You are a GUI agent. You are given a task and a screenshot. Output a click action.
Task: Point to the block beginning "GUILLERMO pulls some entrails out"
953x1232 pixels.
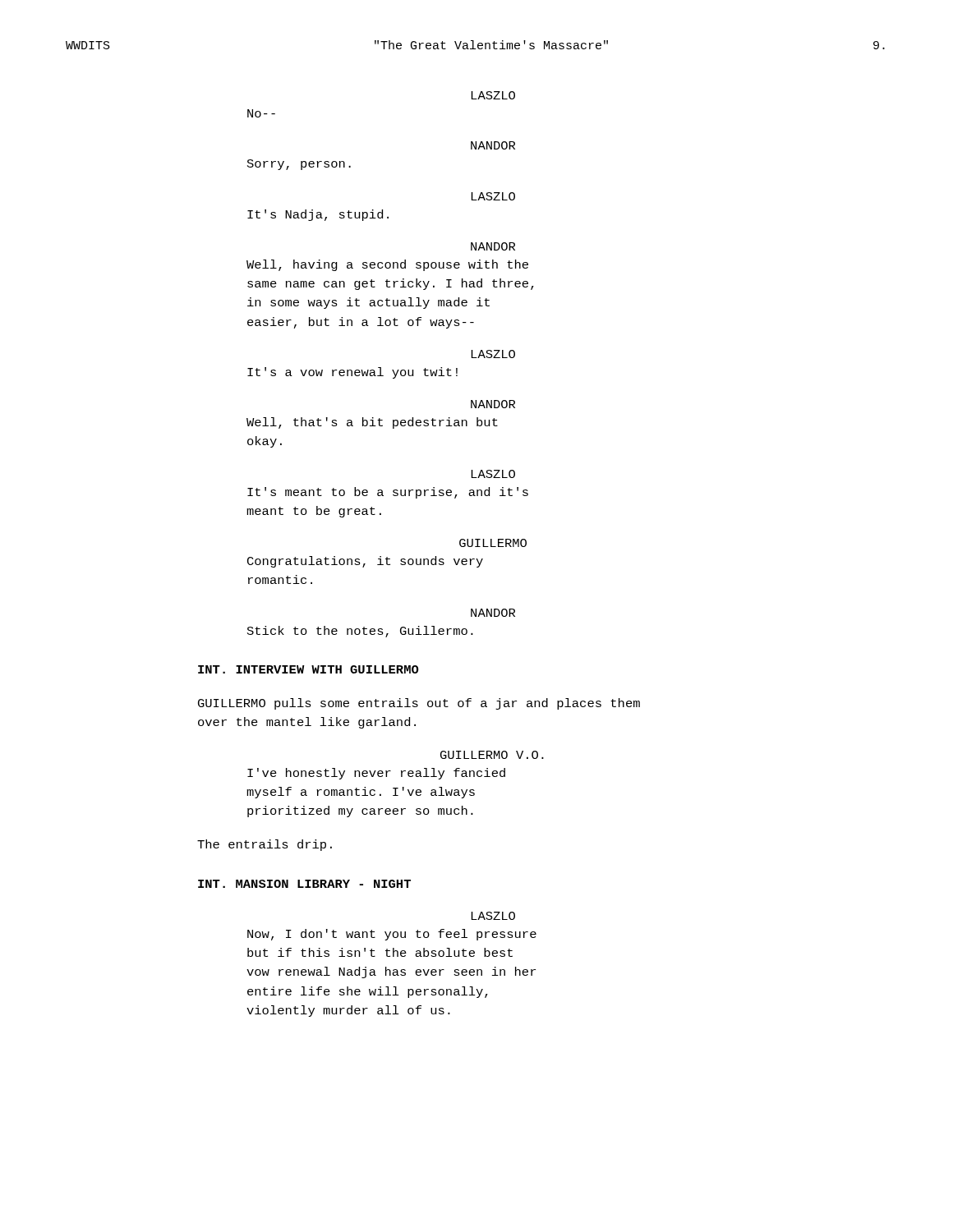pyautogui.click(x=419, y=713)
